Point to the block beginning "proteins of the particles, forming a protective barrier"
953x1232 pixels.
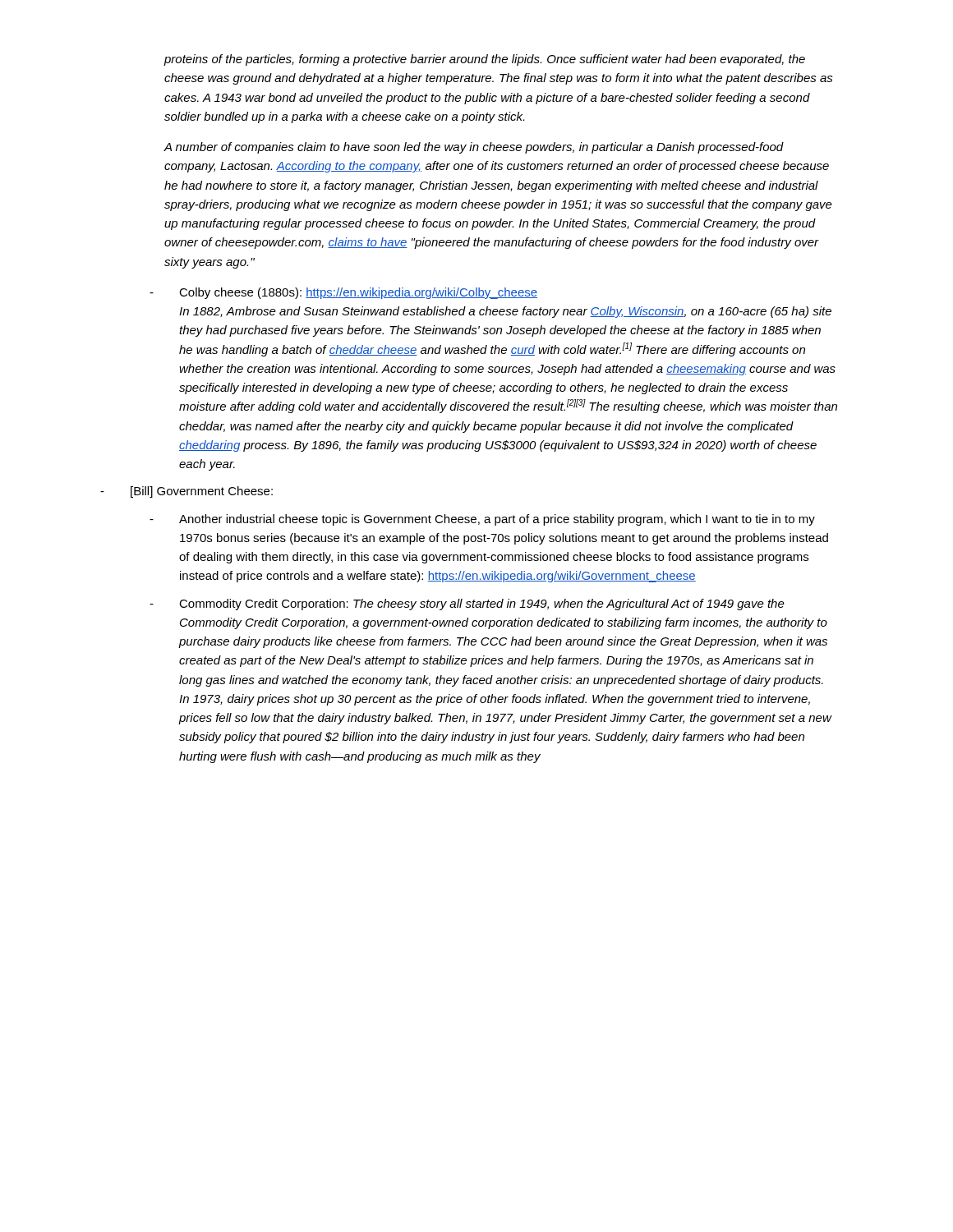(499, 87)
